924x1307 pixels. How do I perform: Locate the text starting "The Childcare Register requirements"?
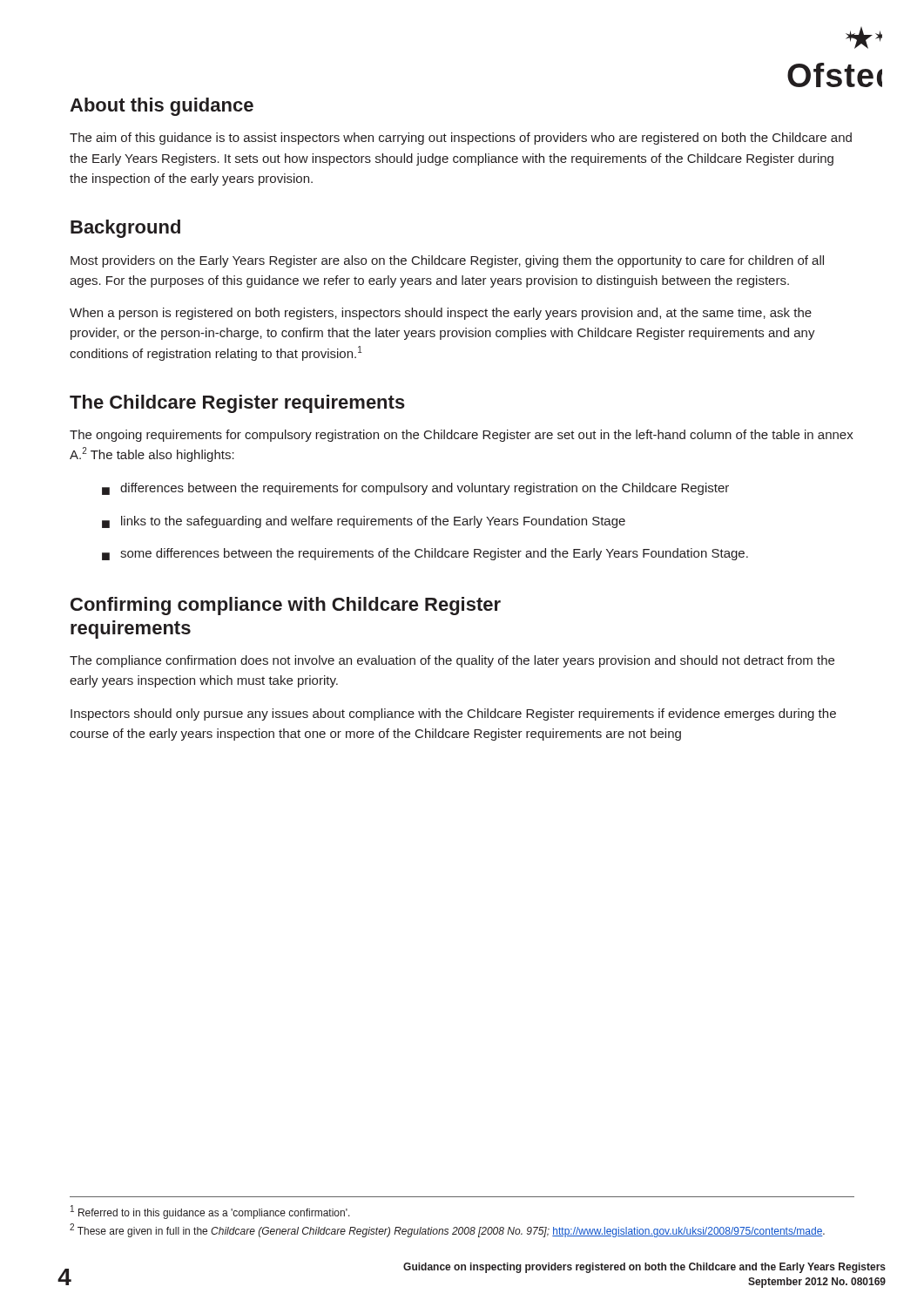[x=237, y=402]
